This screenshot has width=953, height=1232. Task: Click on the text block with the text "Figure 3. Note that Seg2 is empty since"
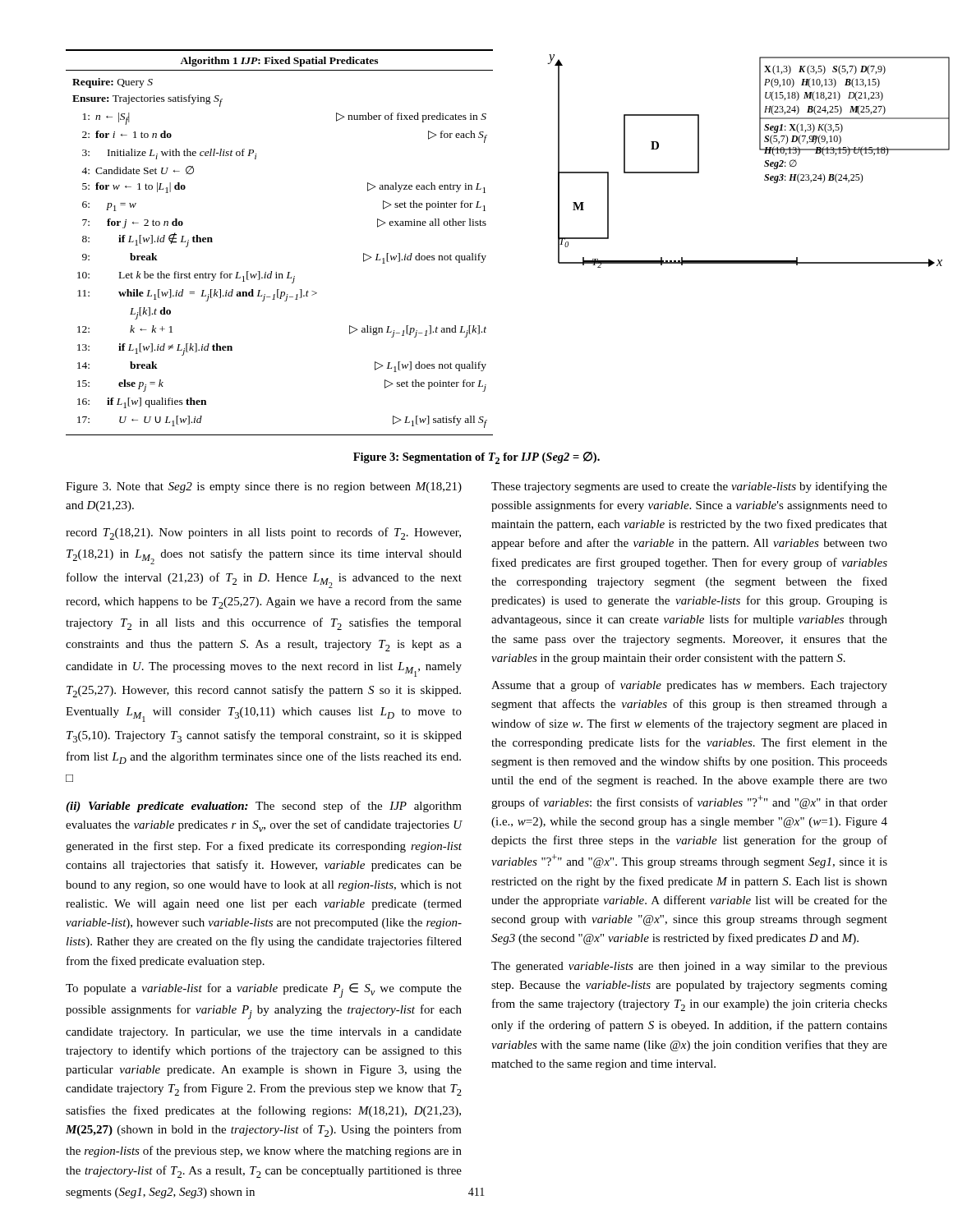264,839
